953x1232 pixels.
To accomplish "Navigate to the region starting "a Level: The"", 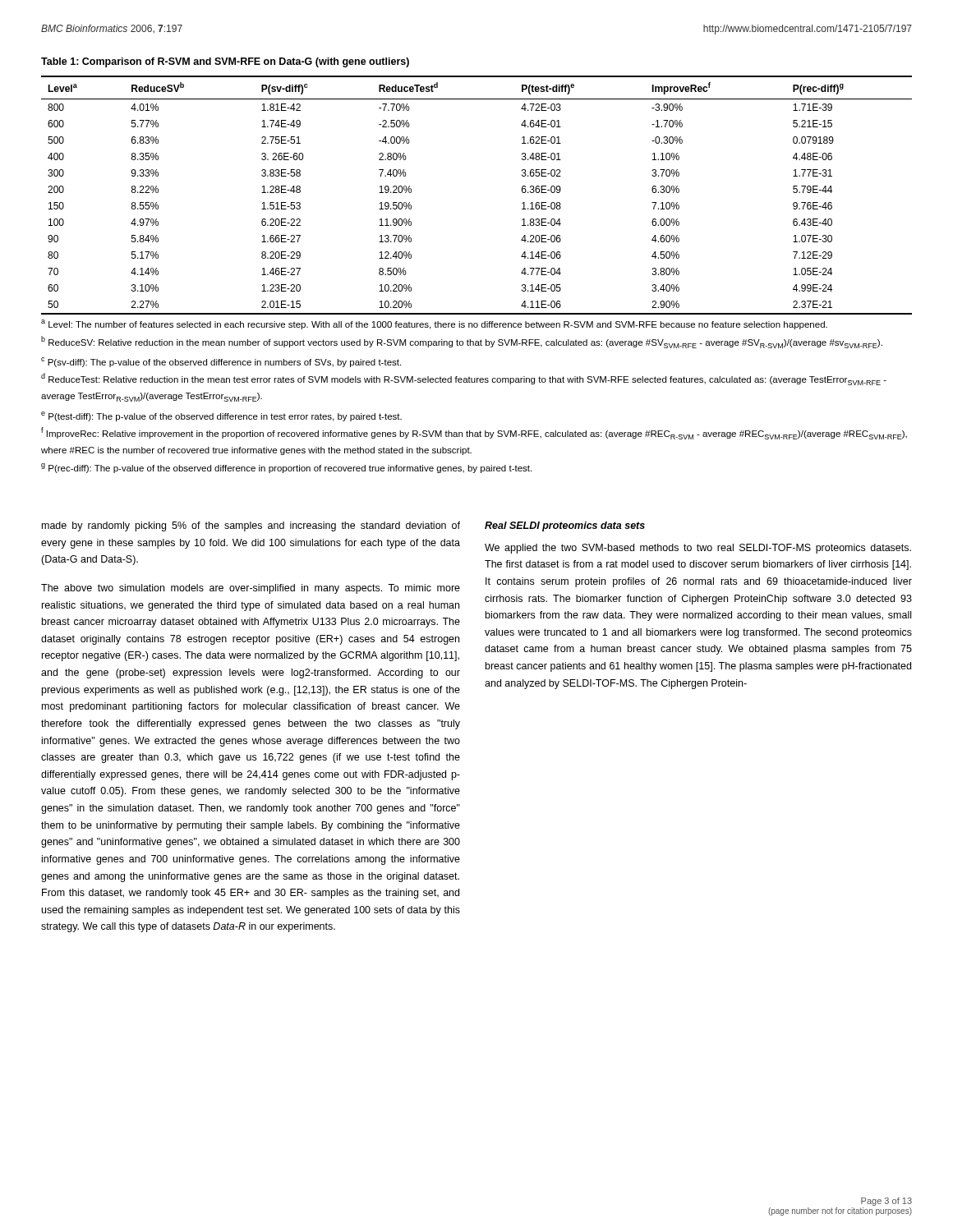I will click(476, 324).
